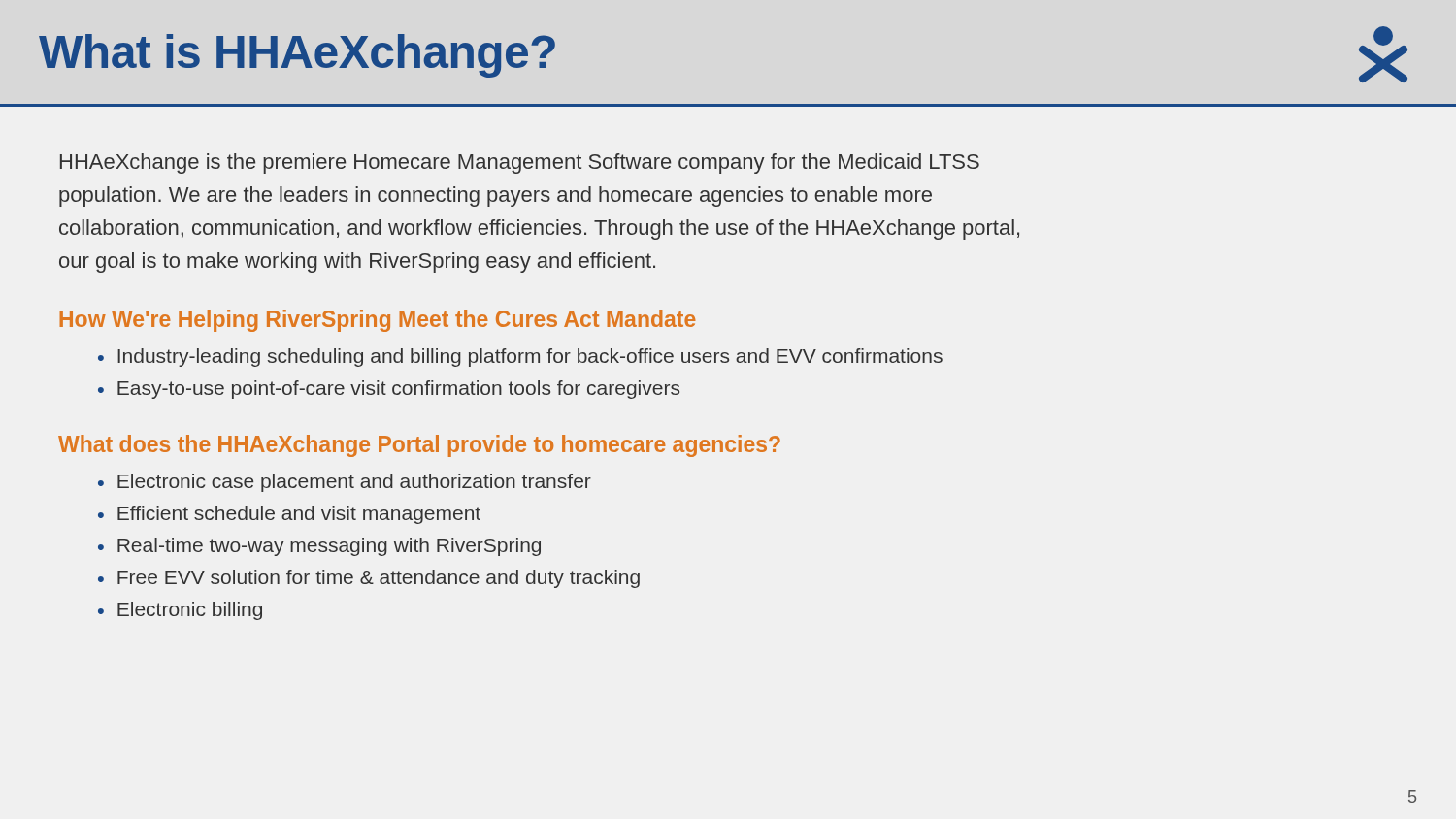Viewport: 1456px width, 819px height.
Task: Click on the region starting "• Electronic billing"
Action: [x=180, y=611]
